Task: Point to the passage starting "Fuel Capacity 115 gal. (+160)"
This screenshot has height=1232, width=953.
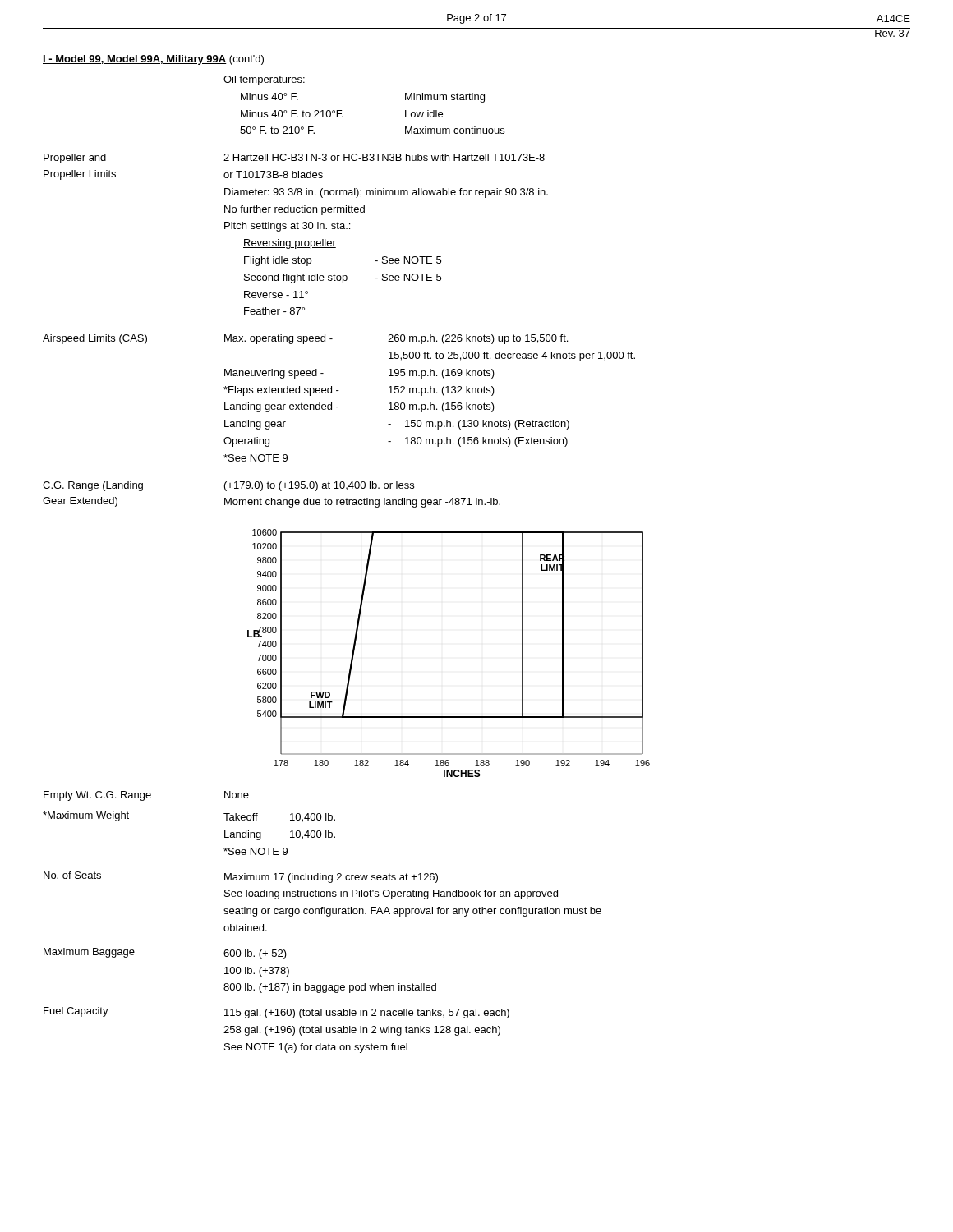Action: coord(476,1030)
